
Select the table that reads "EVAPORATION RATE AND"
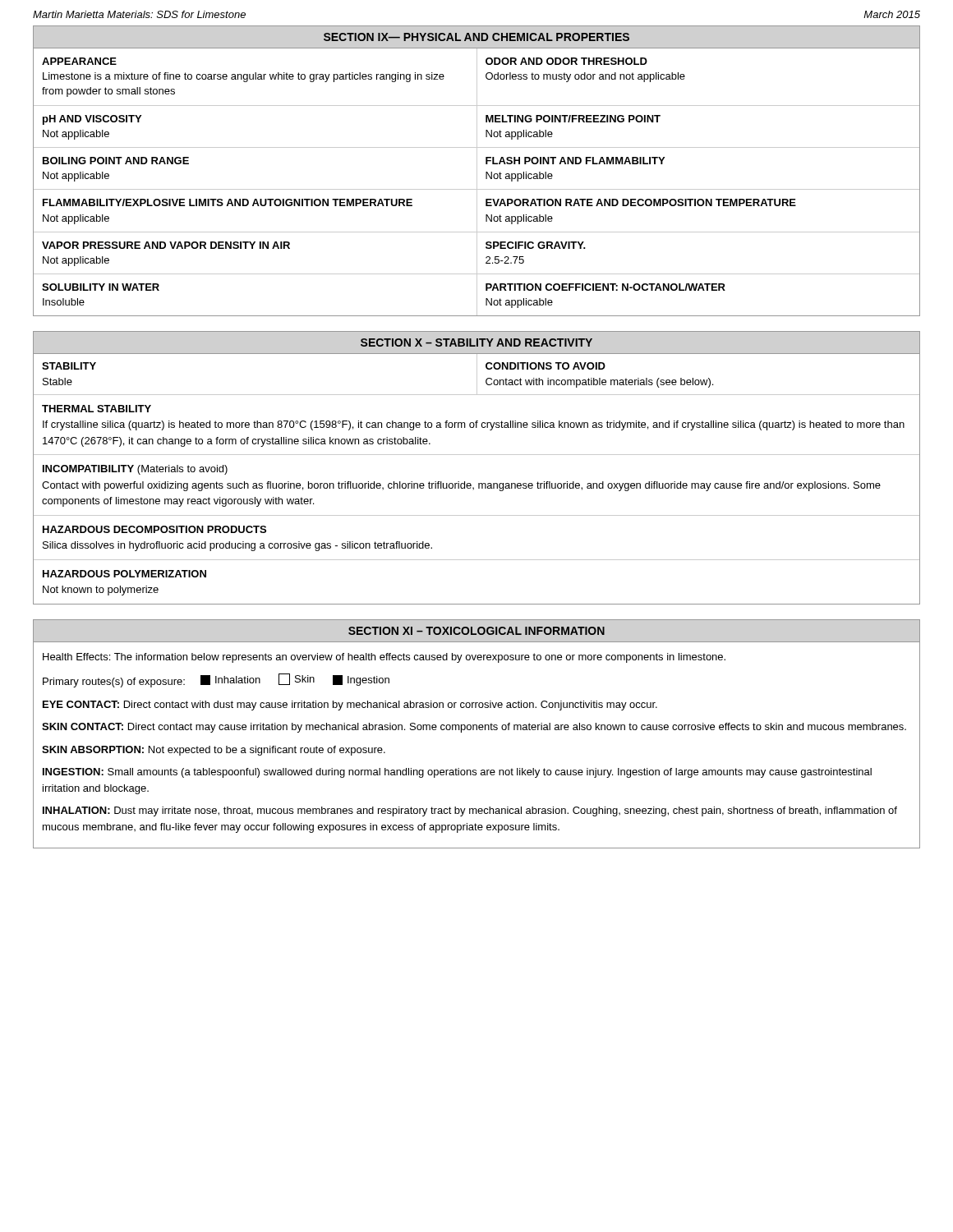pyautogui.click(x=476, y=171)
